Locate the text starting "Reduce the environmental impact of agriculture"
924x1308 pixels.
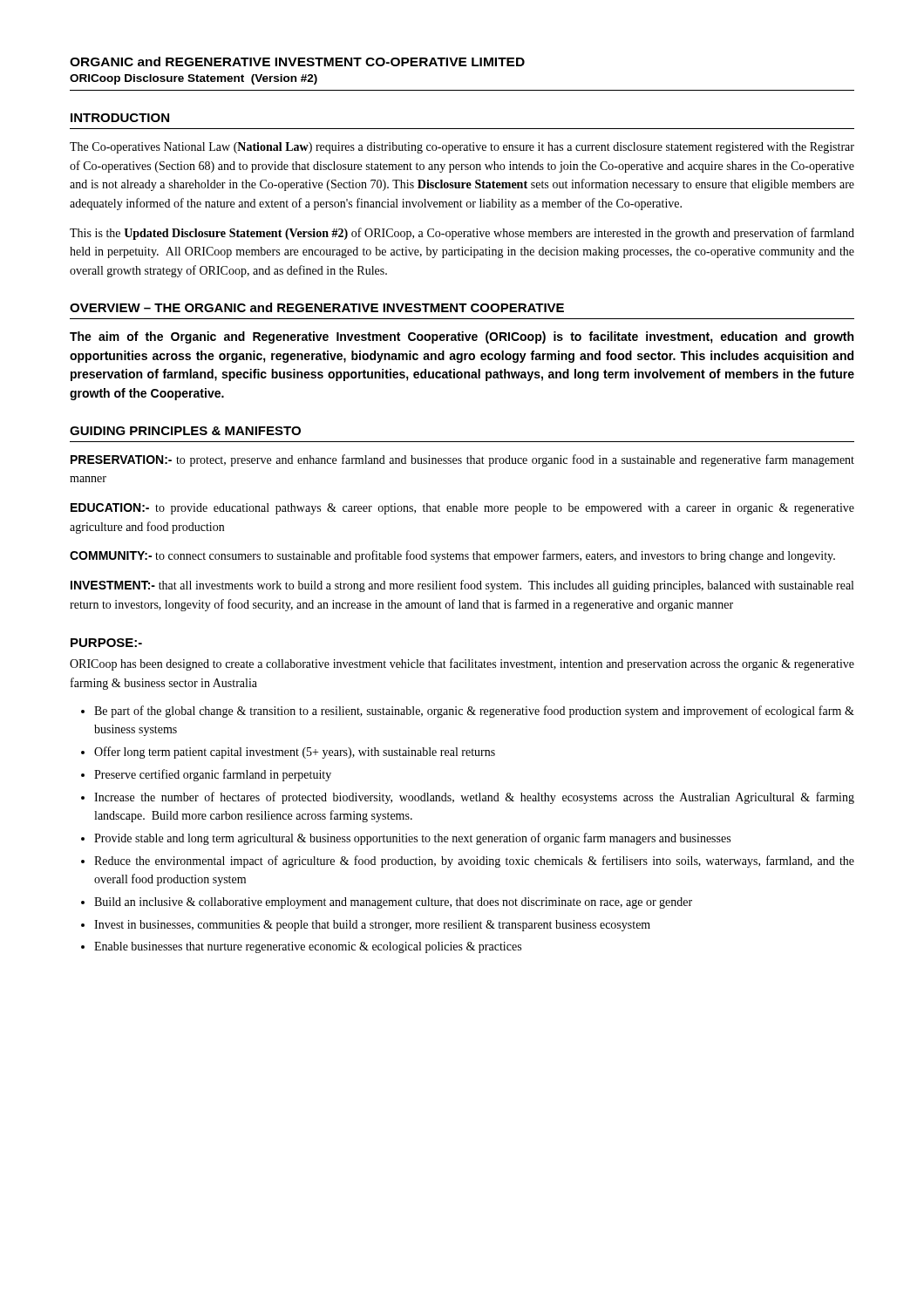[x=474, y=870]
